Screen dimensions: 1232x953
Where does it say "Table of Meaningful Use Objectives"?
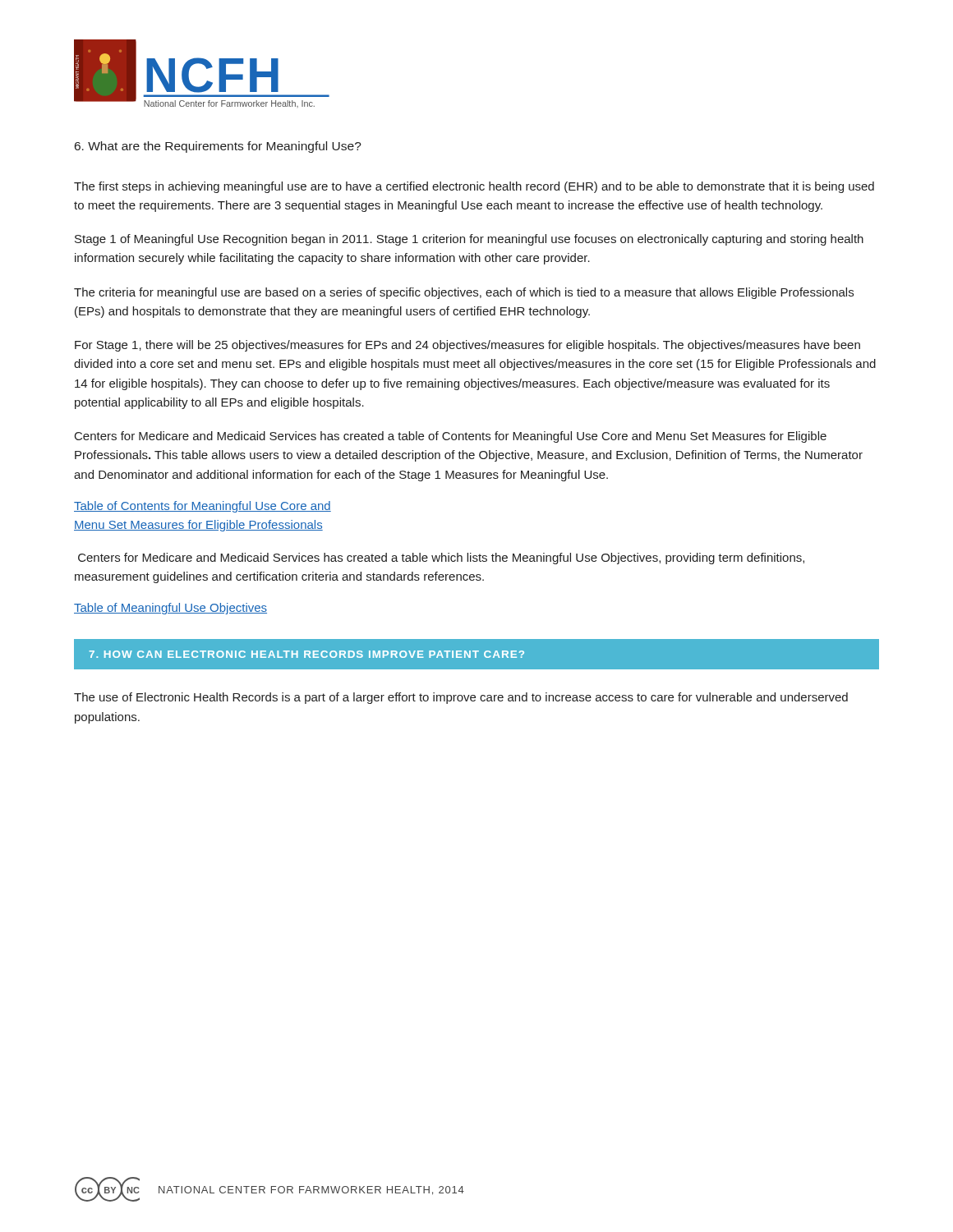(x=170, y=609)
